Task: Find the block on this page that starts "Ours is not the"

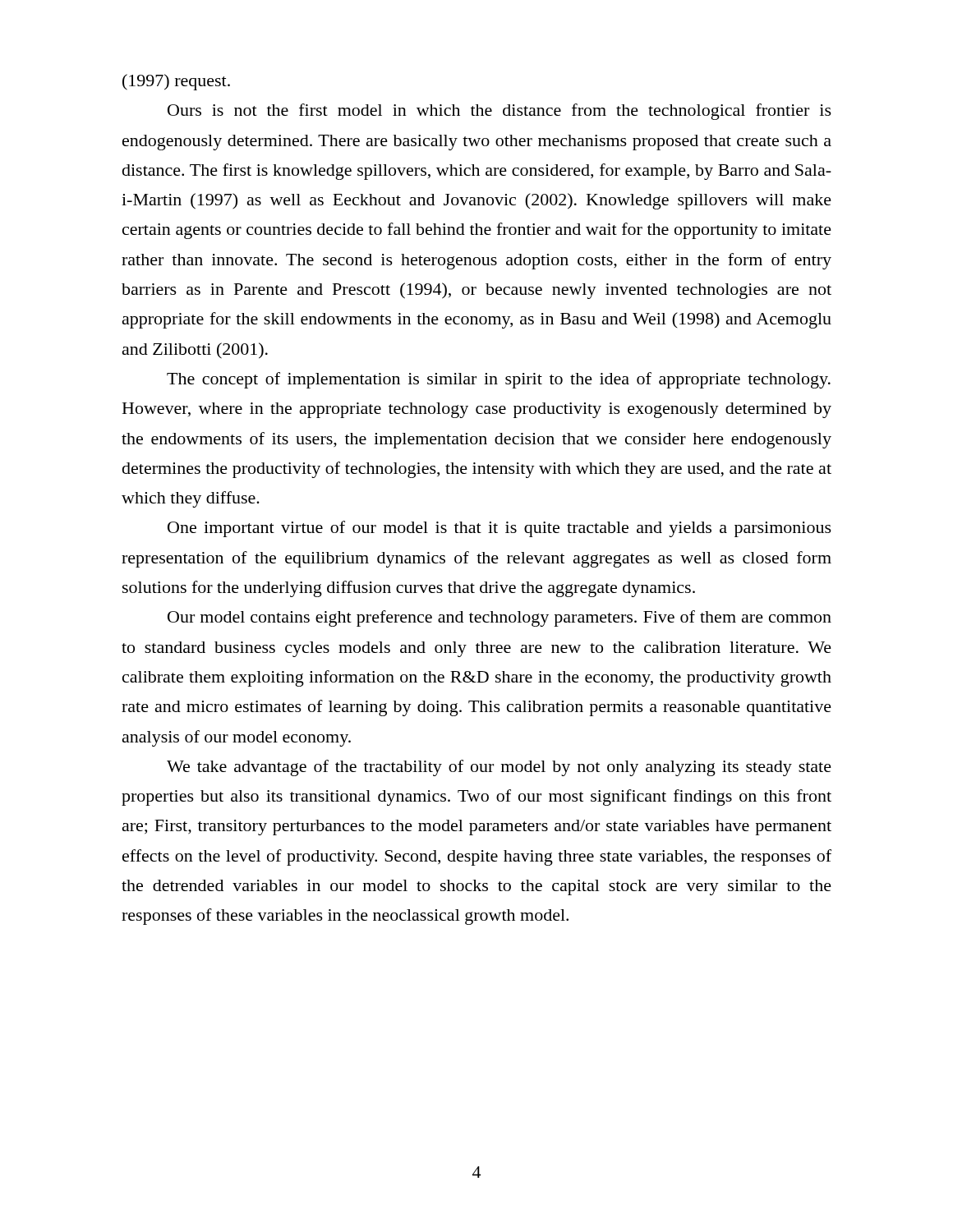Action: 476,230
